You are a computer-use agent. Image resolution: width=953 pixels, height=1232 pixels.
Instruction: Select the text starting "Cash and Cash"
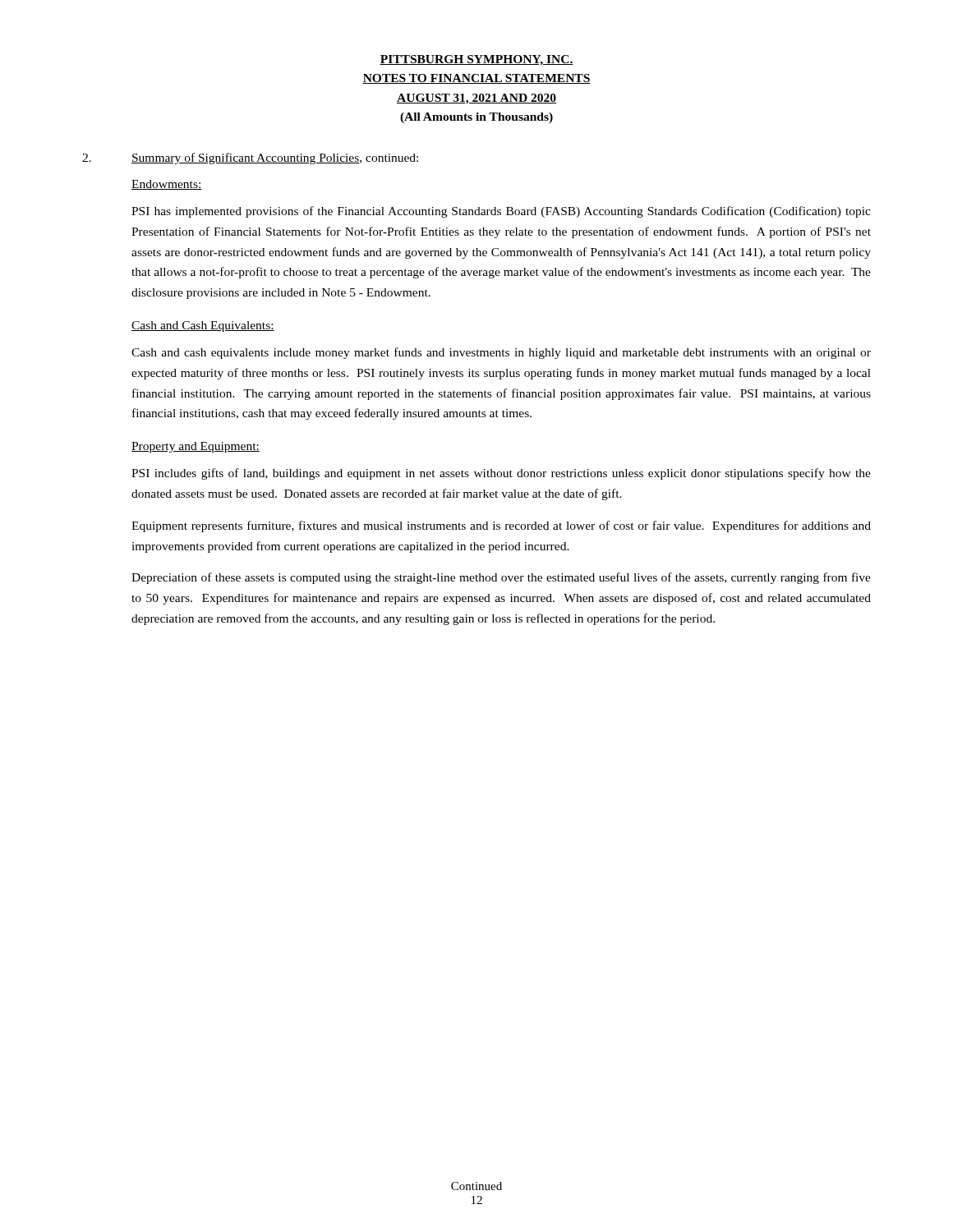tap(203, 325)
